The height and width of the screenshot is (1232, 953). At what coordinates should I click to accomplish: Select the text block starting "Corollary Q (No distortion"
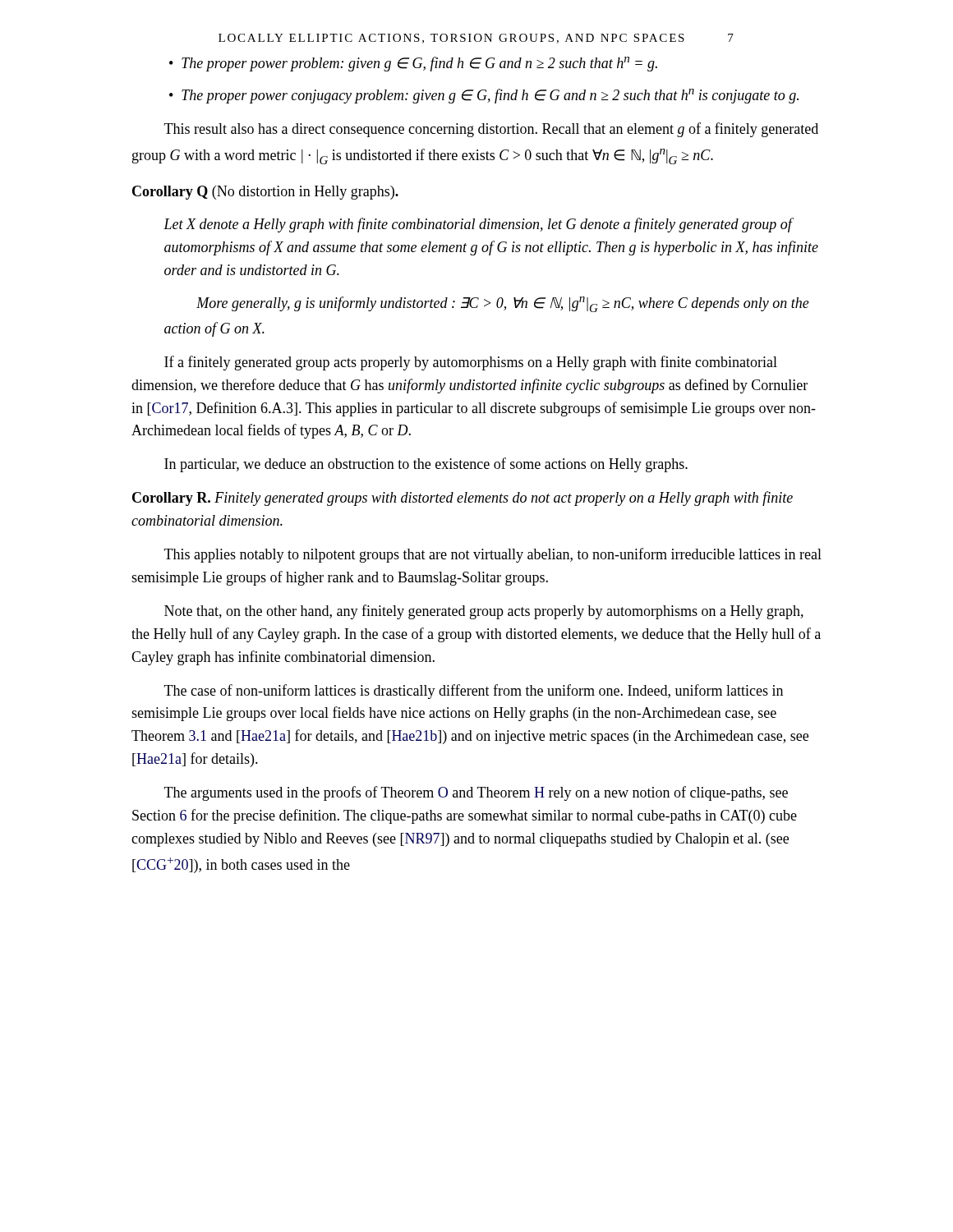[x=265, y=193]
